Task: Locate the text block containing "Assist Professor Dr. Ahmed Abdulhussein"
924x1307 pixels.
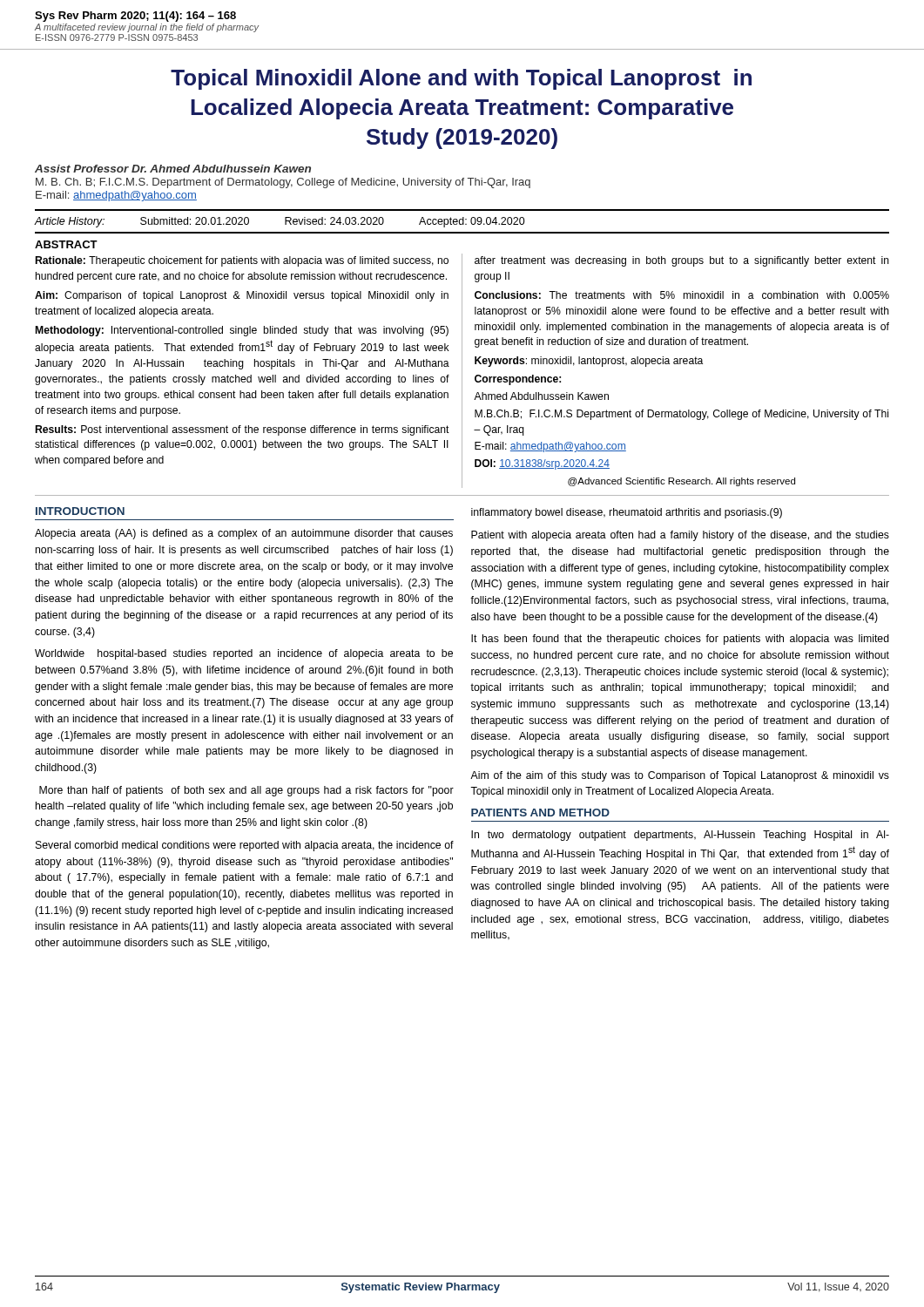Action: click(x=462, y=182)
